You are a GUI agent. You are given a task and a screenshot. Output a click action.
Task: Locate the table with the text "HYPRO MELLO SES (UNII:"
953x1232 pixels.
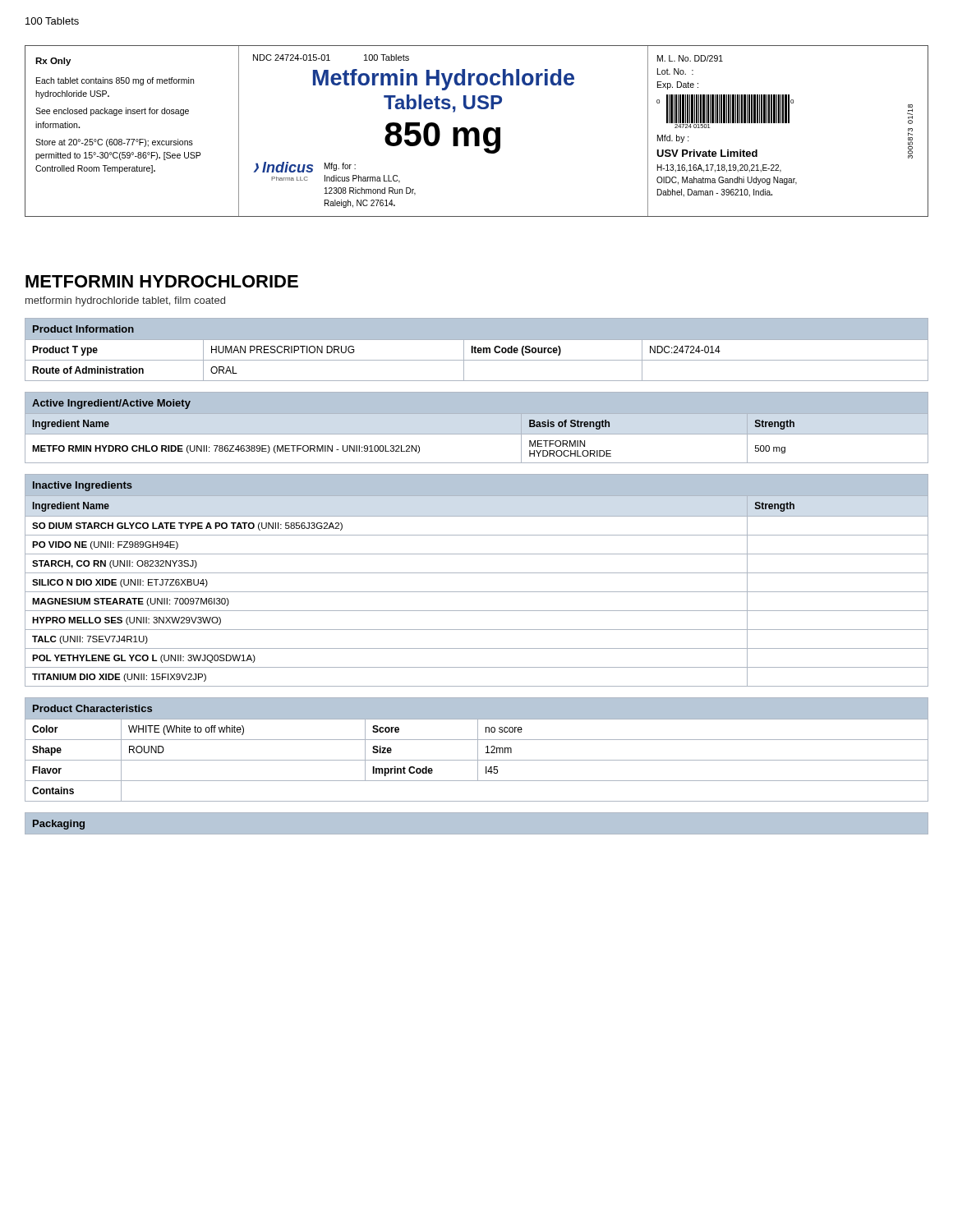click(476, 580)
